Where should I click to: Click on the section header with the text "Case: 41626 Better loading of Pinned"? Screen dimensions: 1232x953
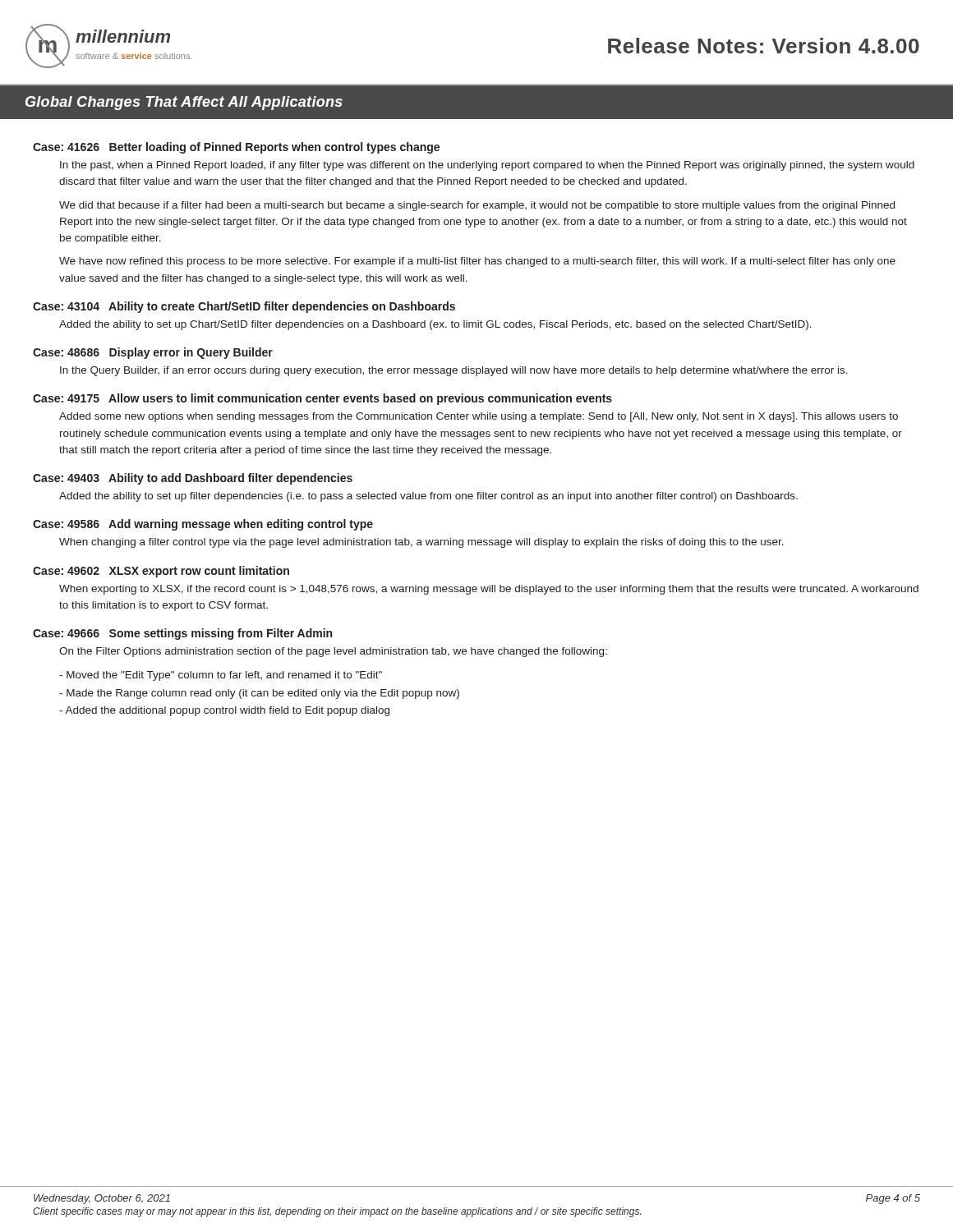[x=236, y=147]
